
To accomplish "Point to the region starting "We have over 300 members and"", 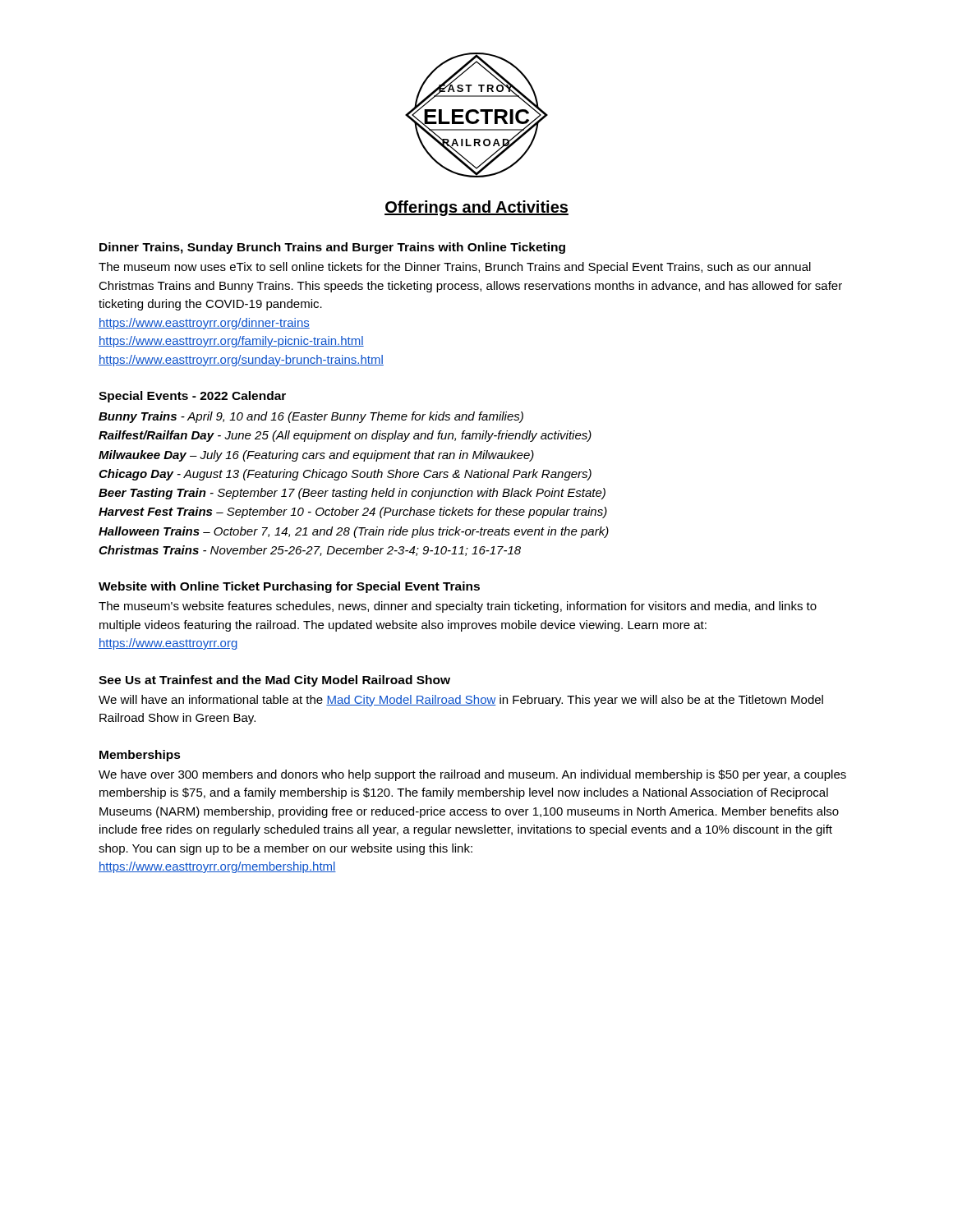I will pyautogui.click(x=472, y=820).
